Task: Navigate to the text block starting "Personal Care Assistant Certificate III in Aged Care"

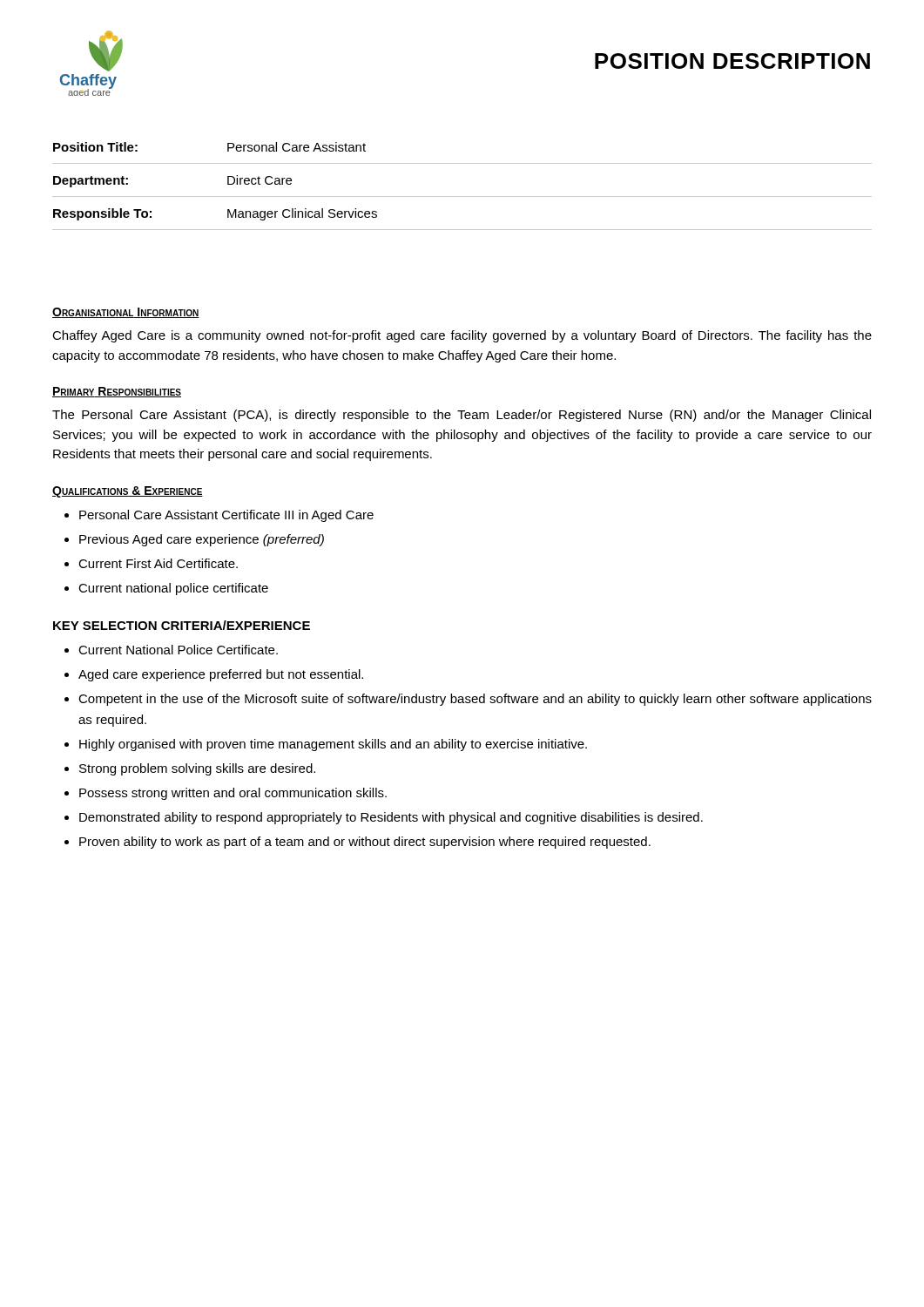Action: click(226, 514)
